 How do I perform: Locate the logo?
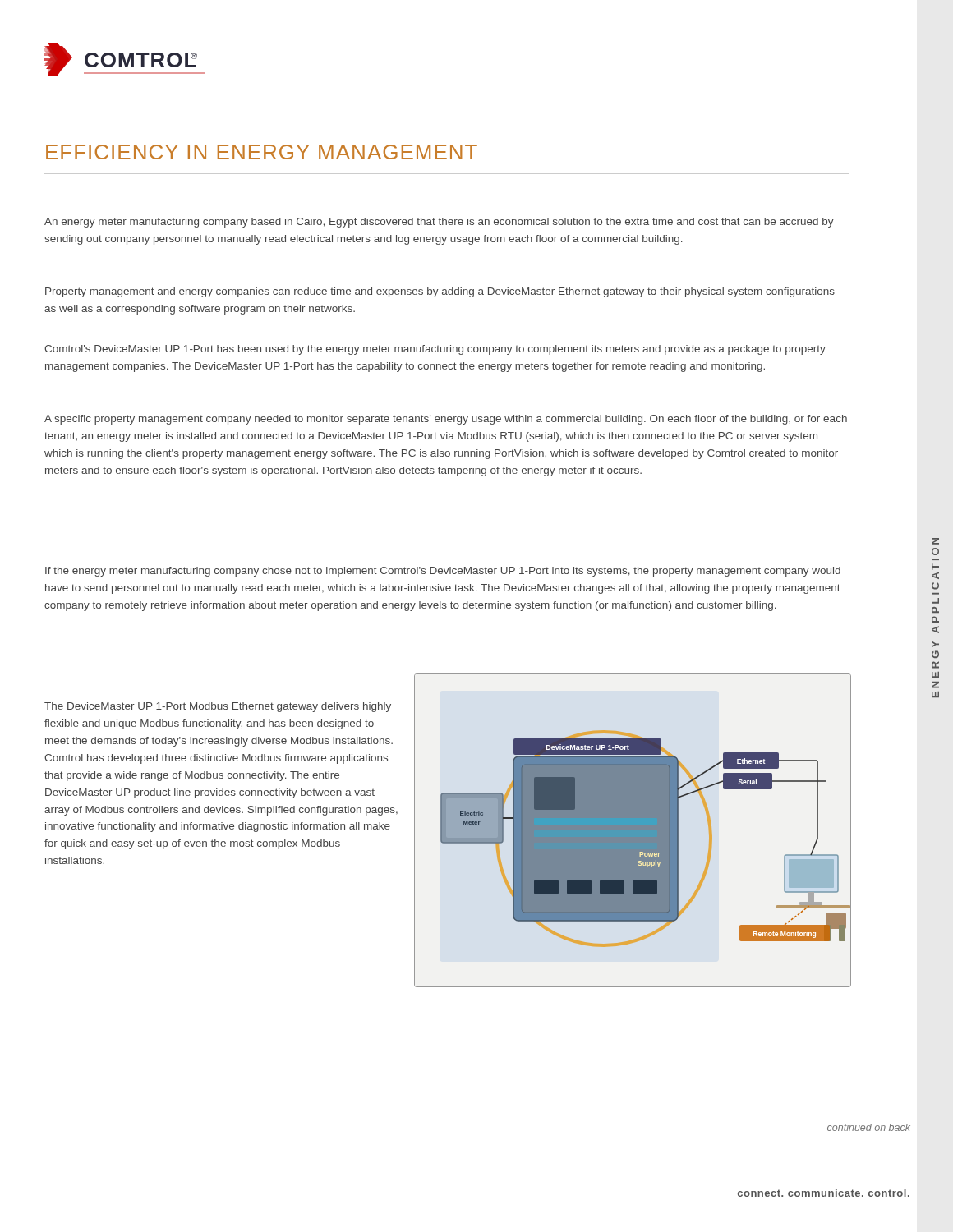point(135,69)
